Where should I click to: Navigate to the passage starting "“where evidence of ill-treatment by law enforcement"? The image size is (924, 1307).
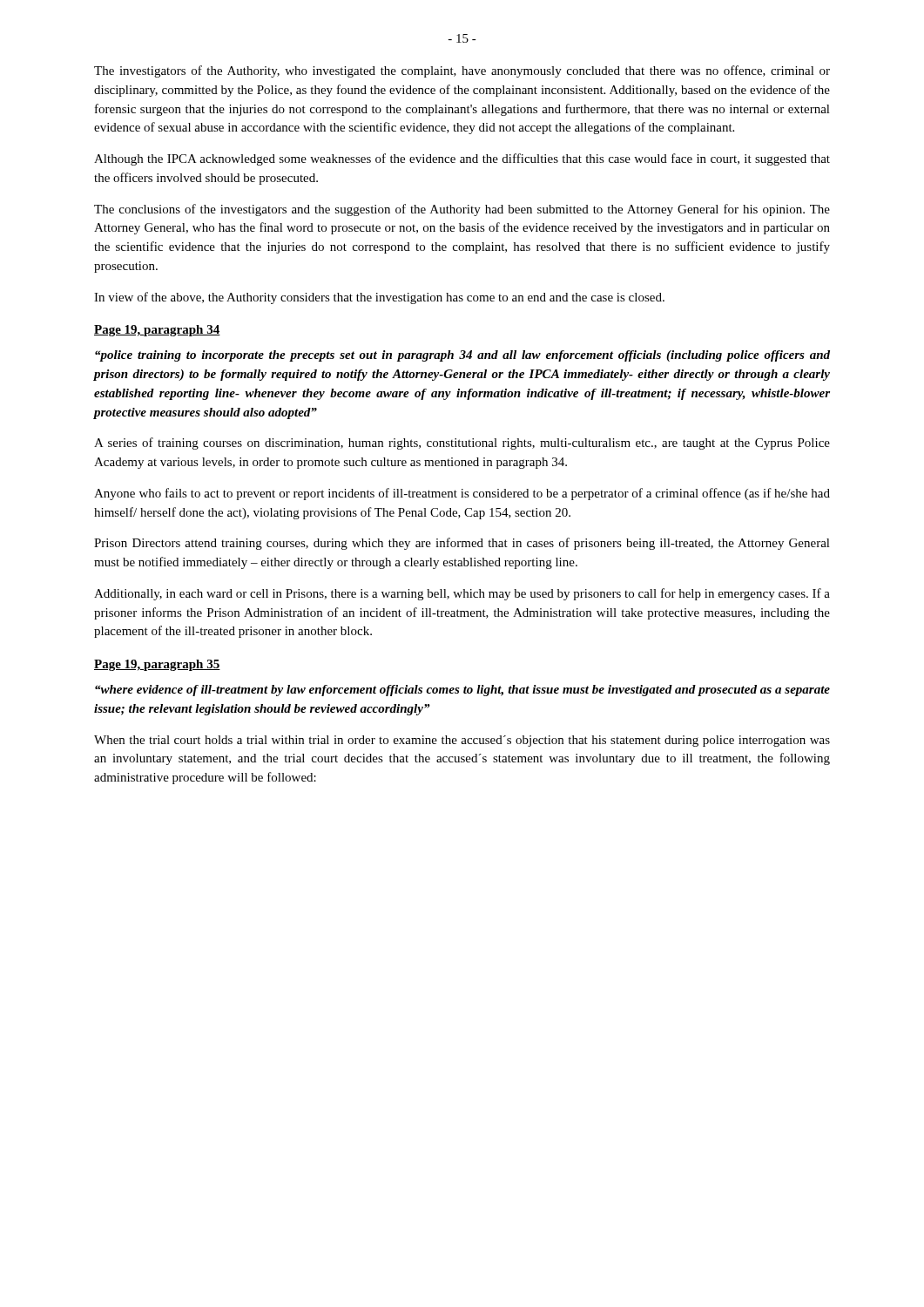462,700
